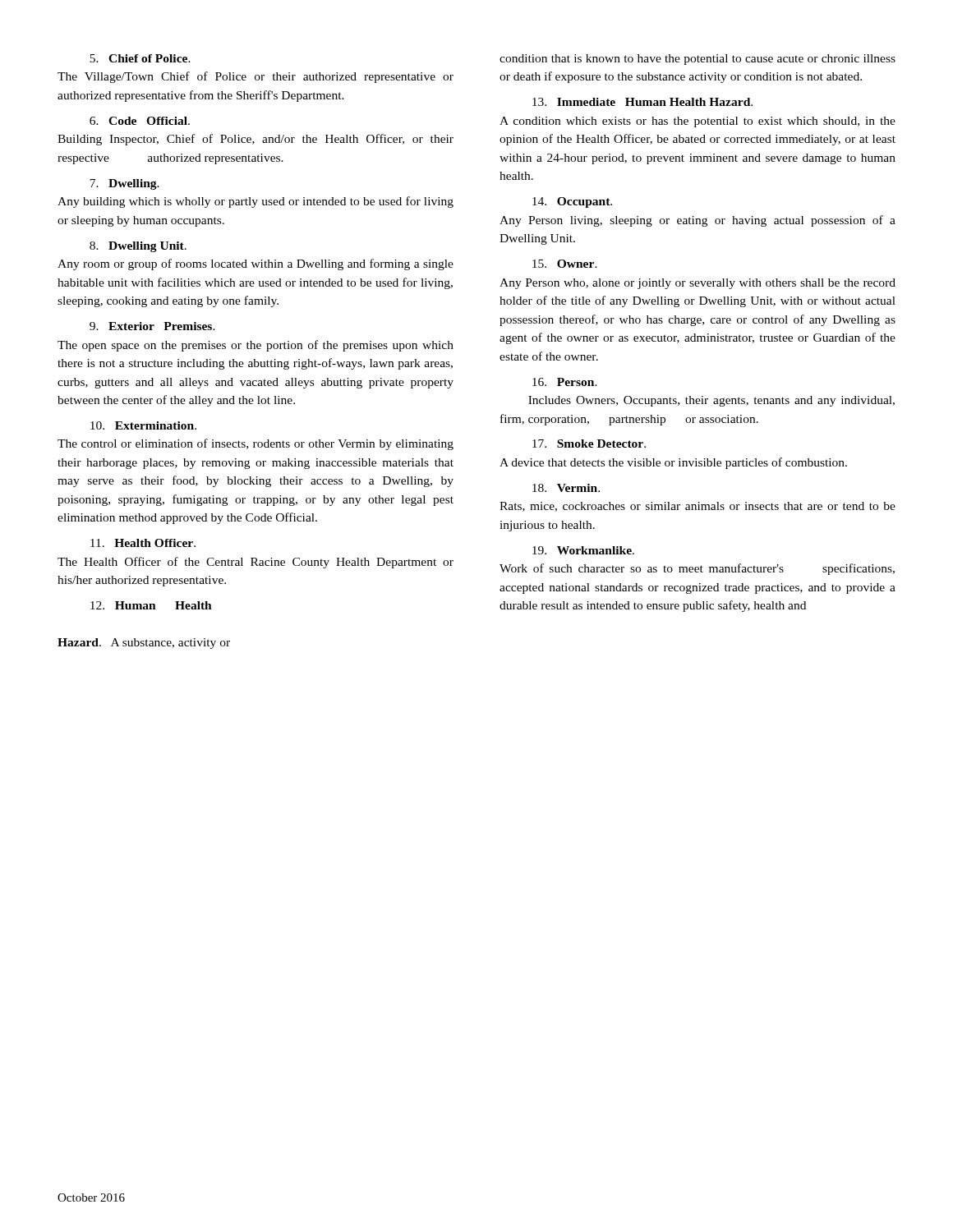Click on the list item that says "8. Dwelling Unit. Any room or group"
Image resolution: width=953 pixels, height=1232 pixels.
point(255,273)
